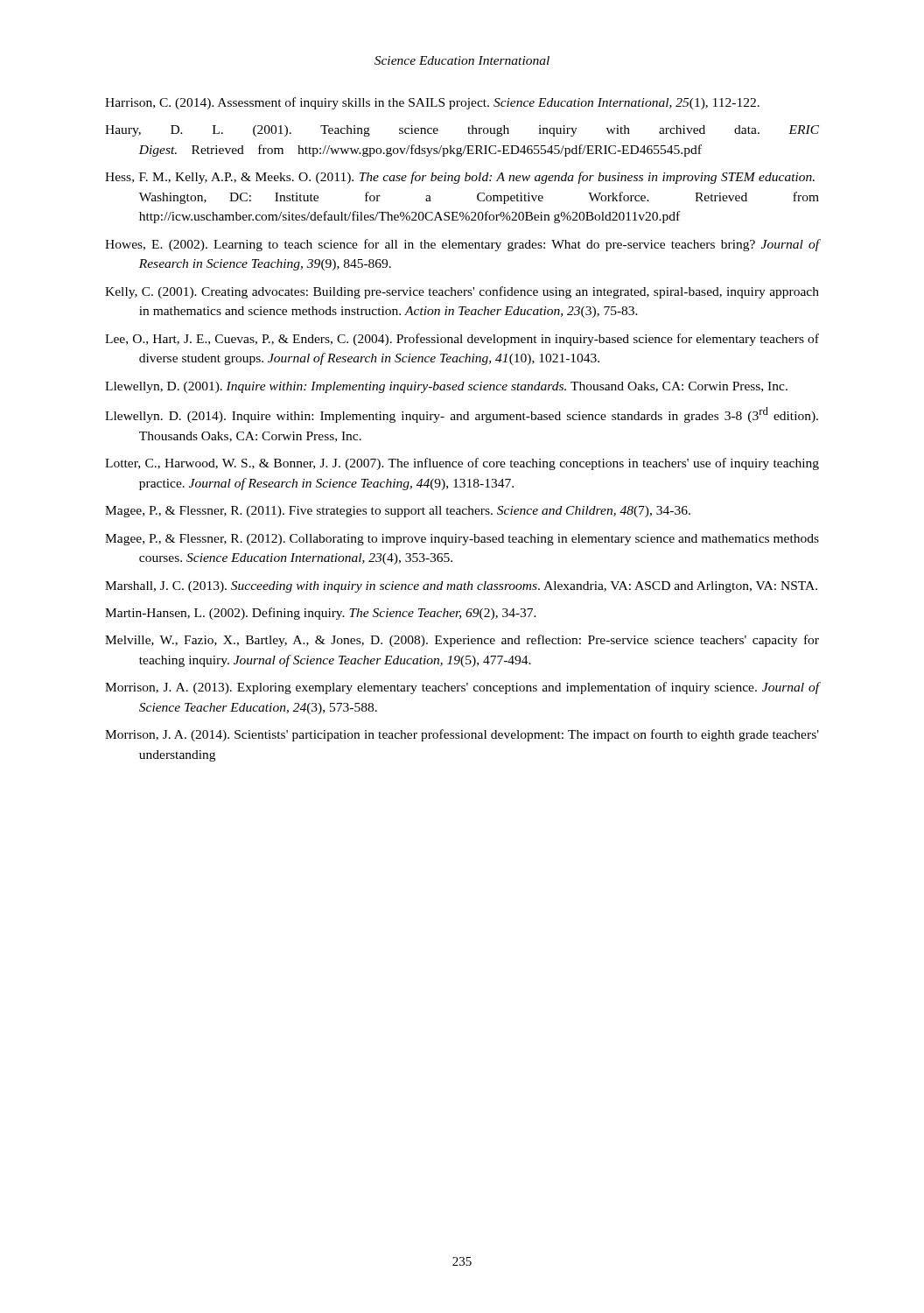The image size is (924, 1313).
Task: Navigate to the block starting "Hess, F. M., Kelly,"
Action: [460, 178]
